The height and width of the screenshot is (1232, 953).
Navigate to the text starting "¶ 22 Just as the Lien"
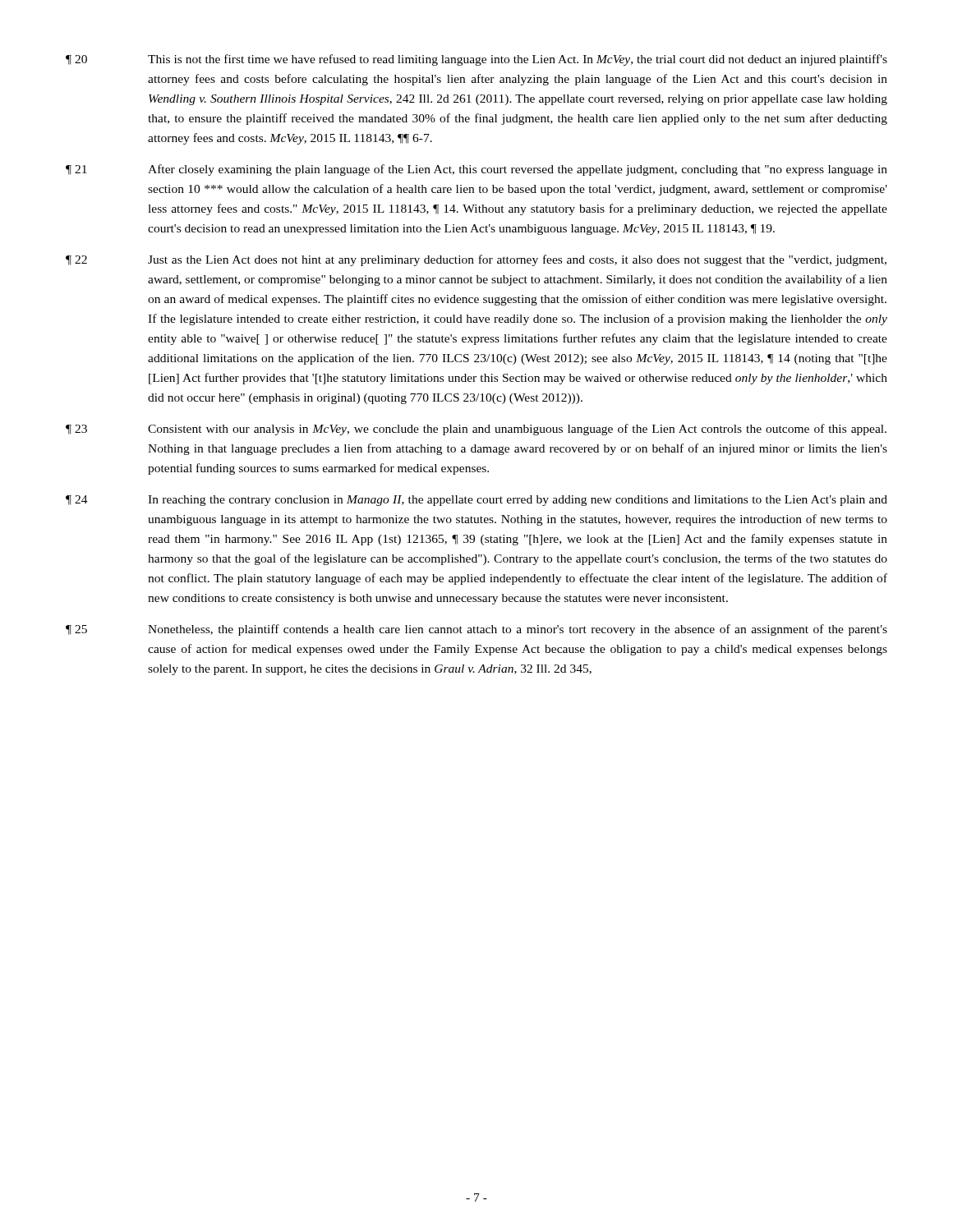[x=476, y=329]
